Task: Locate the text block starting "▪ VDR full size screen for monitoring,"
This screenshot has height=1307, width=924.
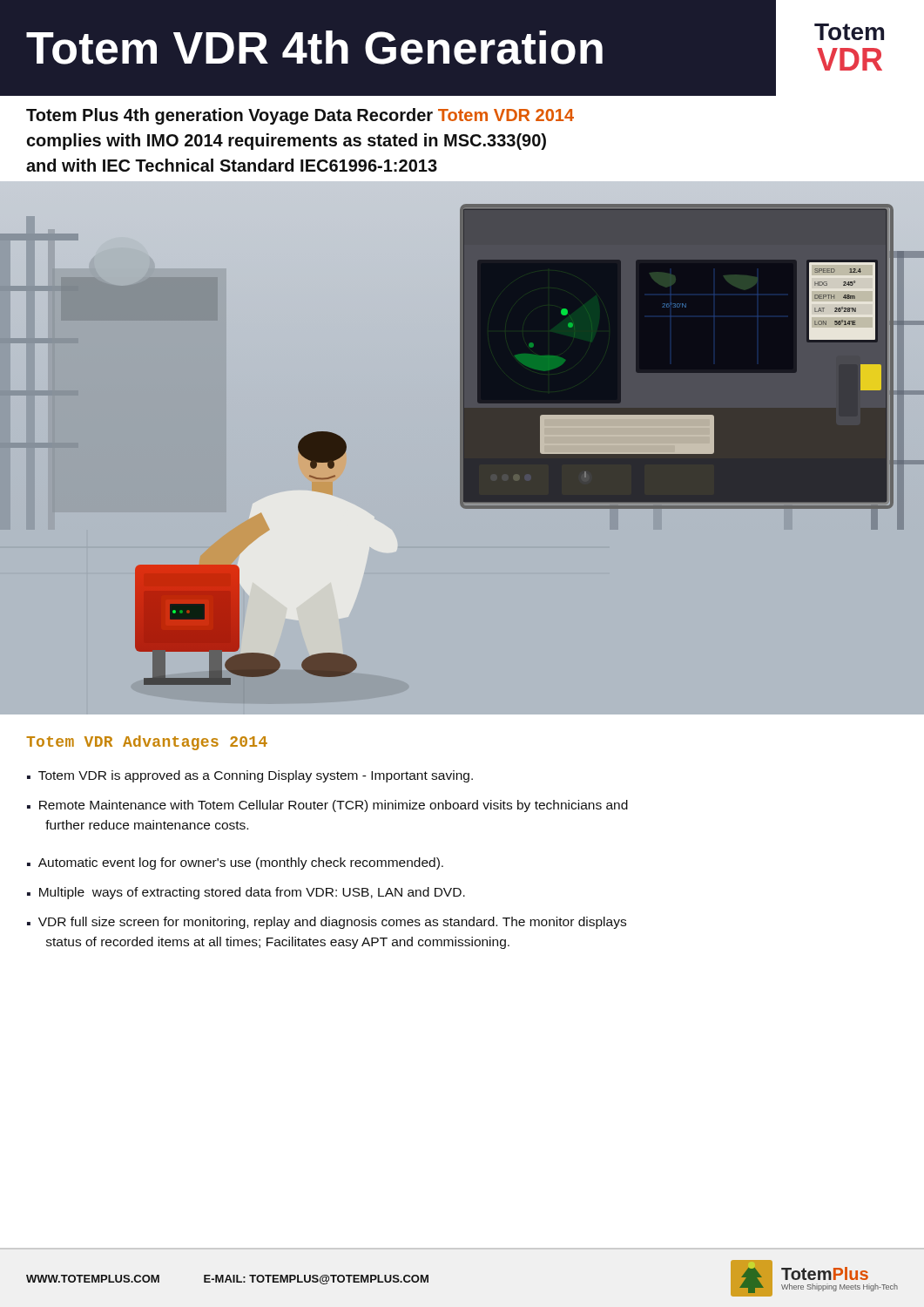Action: [x=326, y=932]
